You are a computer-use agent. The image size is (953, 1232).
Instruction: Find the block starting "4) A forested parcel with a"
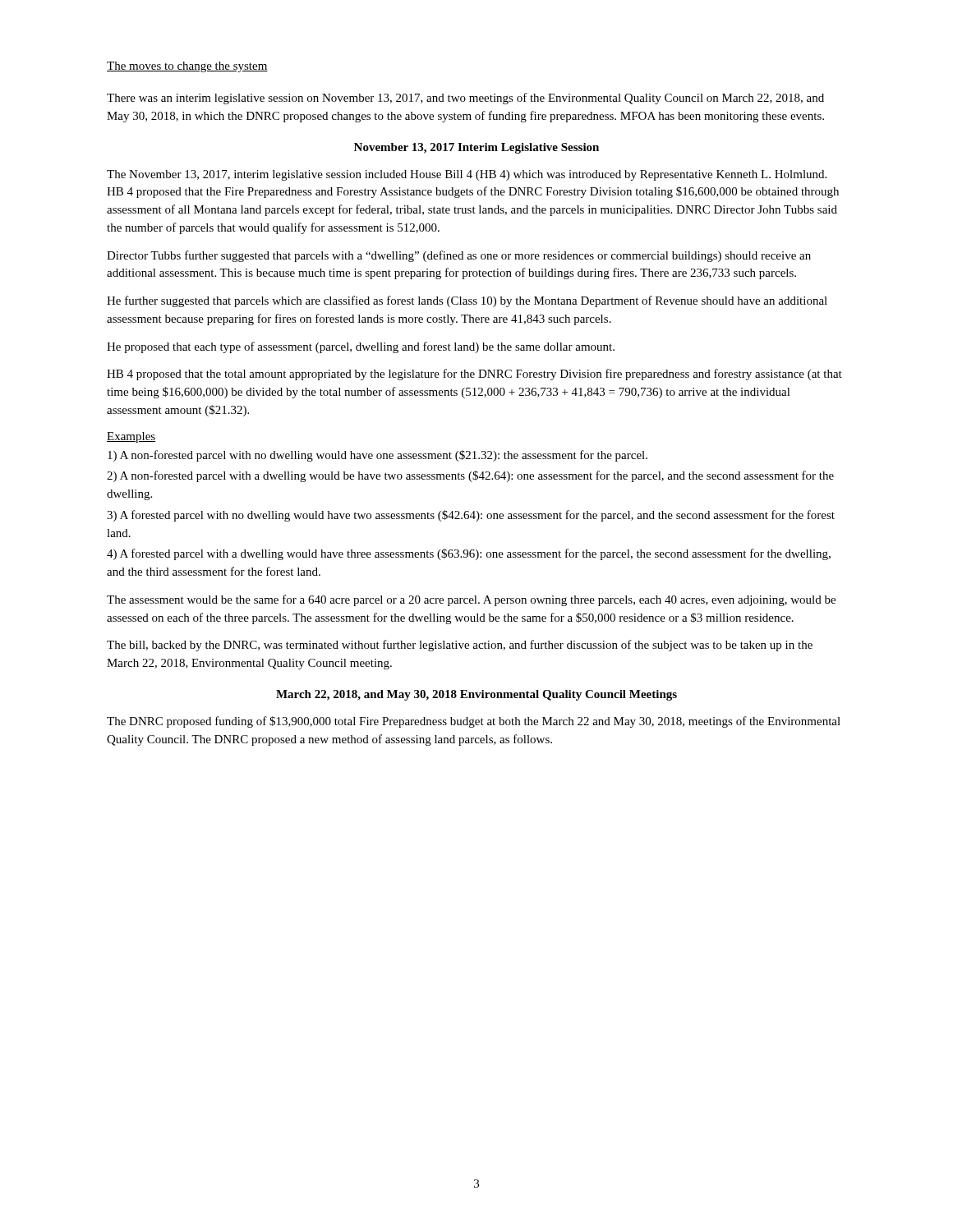click(x=476, y=563)
